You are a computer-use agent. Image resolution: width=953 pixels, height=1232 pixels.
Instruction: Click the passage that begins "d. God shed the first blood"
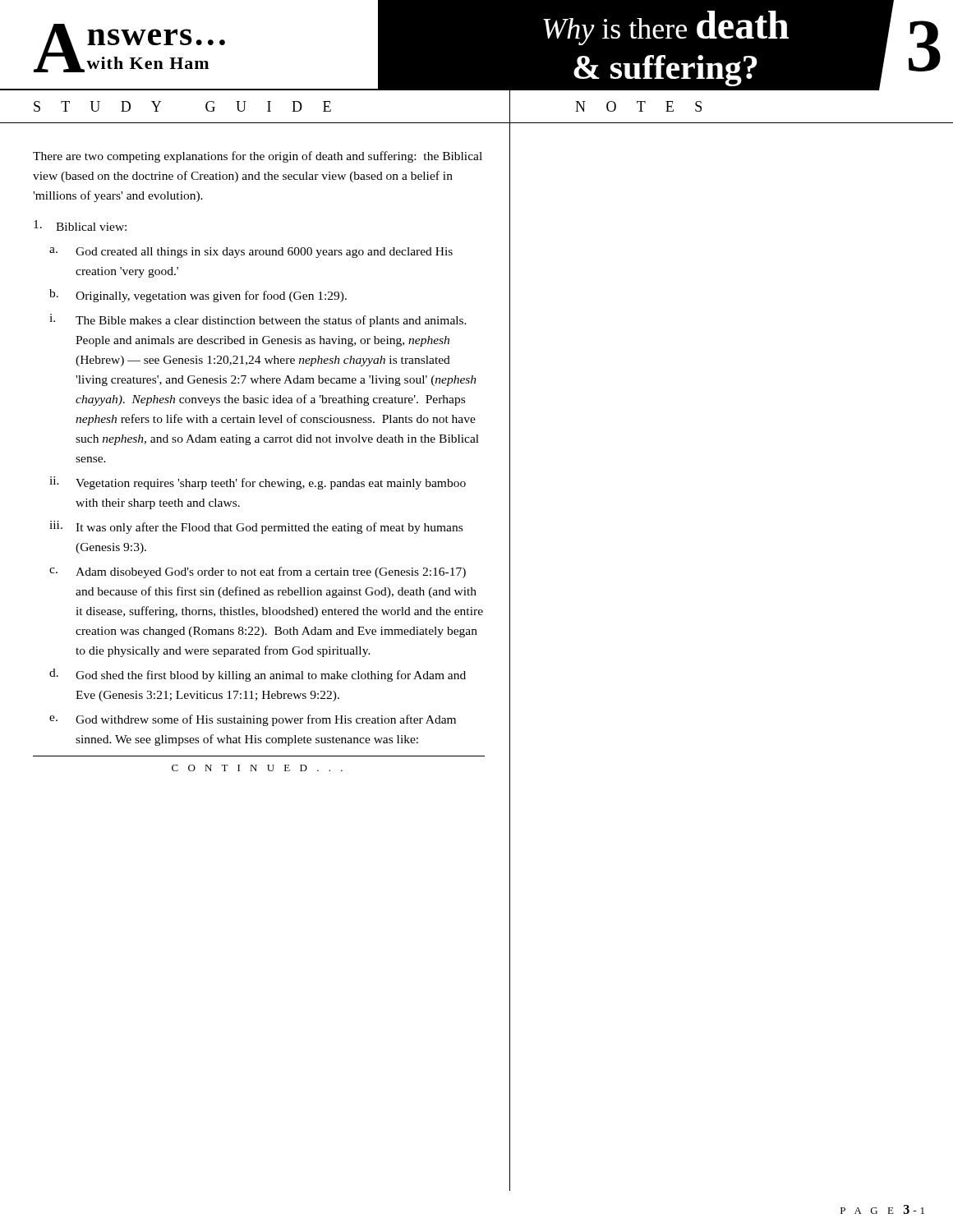click(267, 685)
